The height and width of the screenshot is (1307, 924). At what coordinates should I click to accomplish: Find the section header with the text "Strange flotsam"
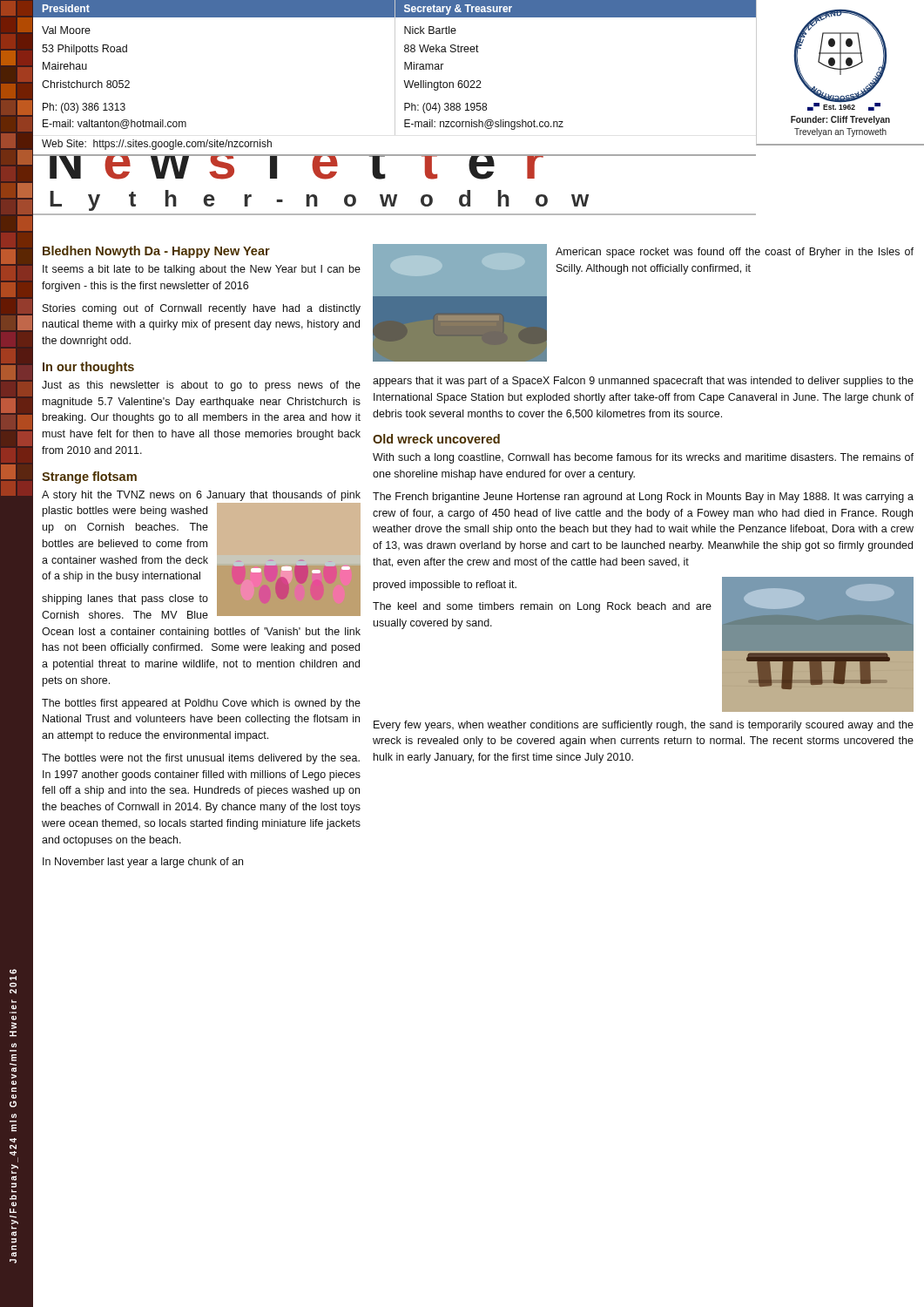(89, 476)
